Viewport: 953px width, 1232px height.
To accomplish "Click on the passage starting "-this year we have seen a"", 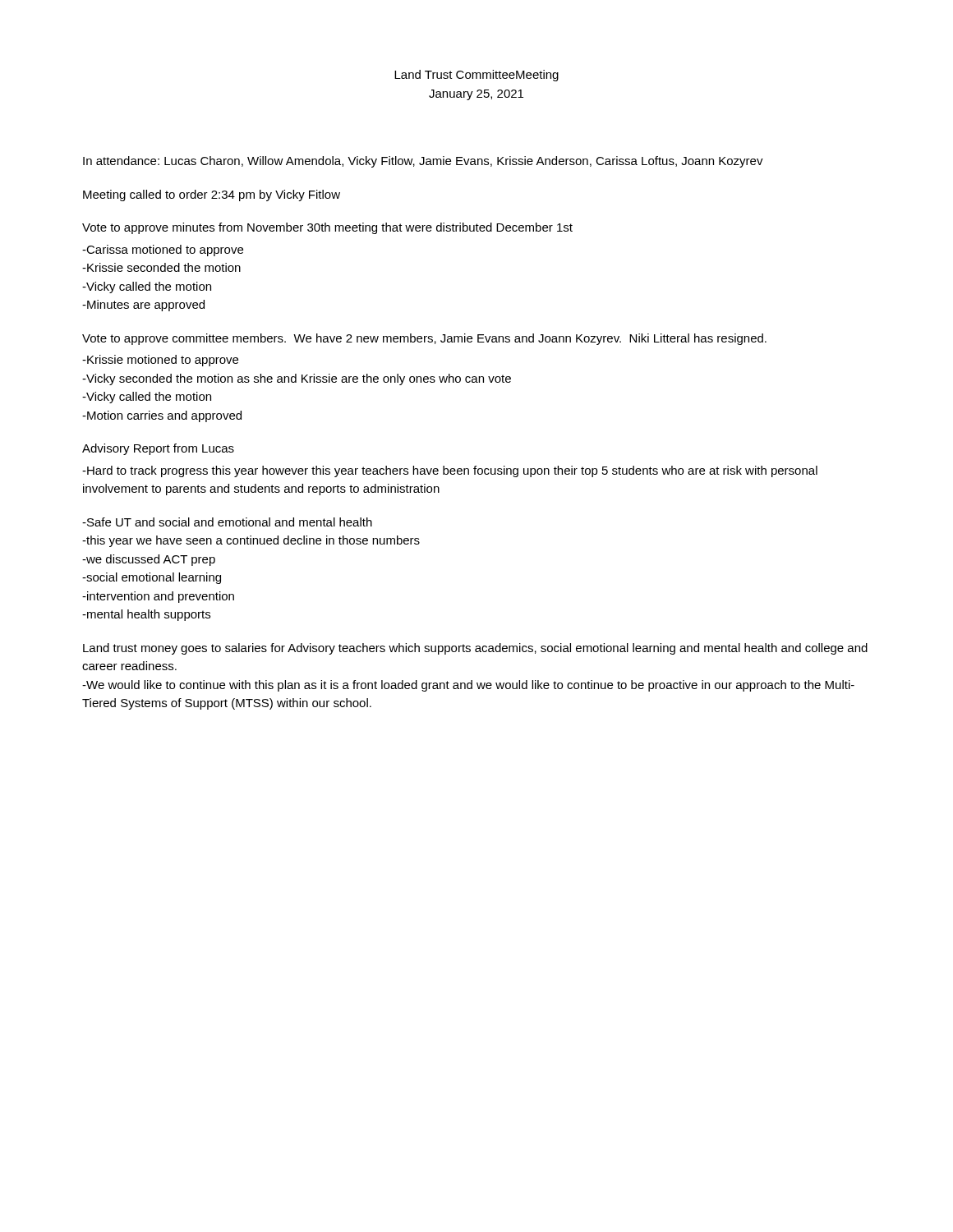I will pos(251,540).
